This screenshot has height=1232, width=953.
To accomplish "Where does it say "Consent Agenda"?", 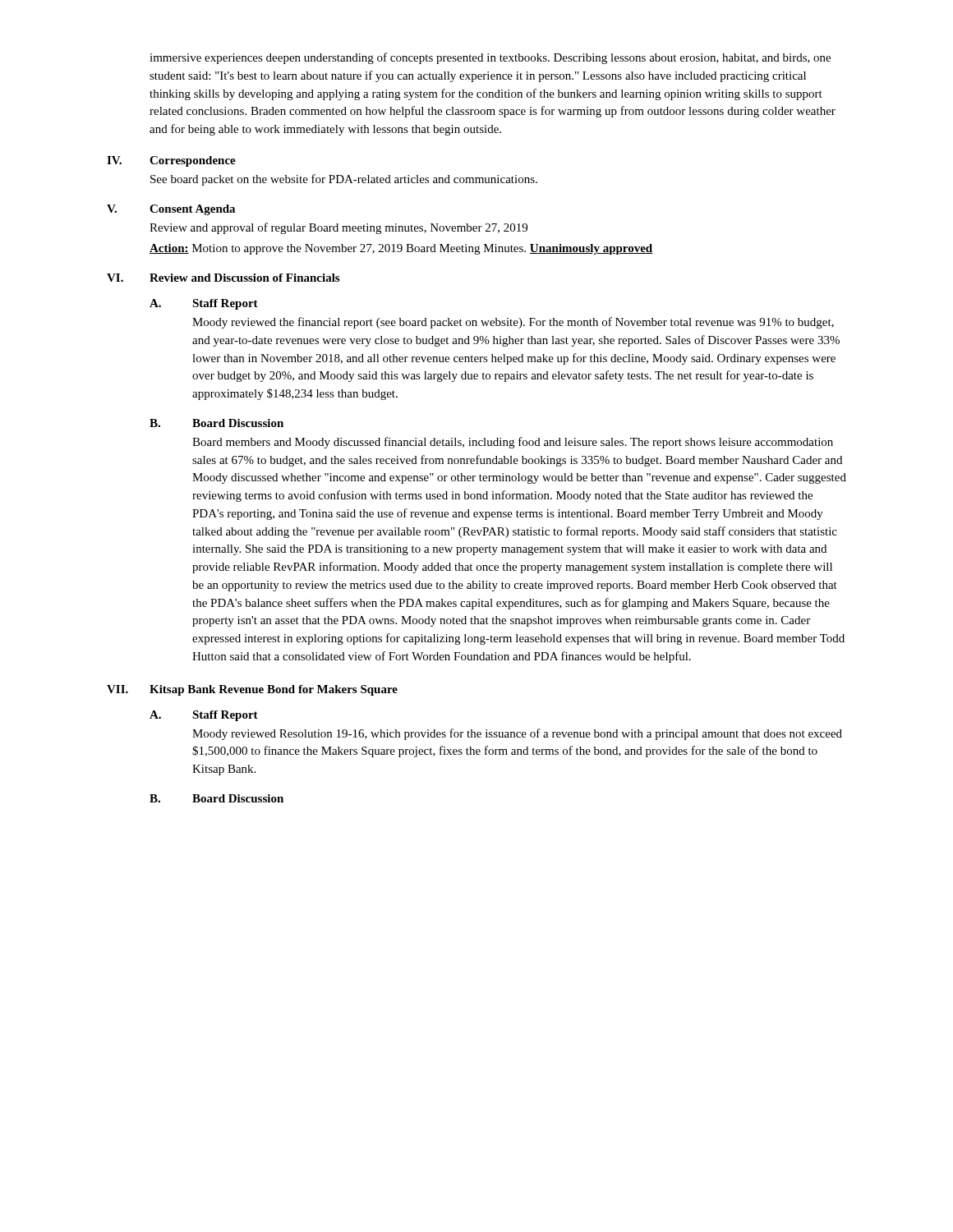I will pos(193,208).
